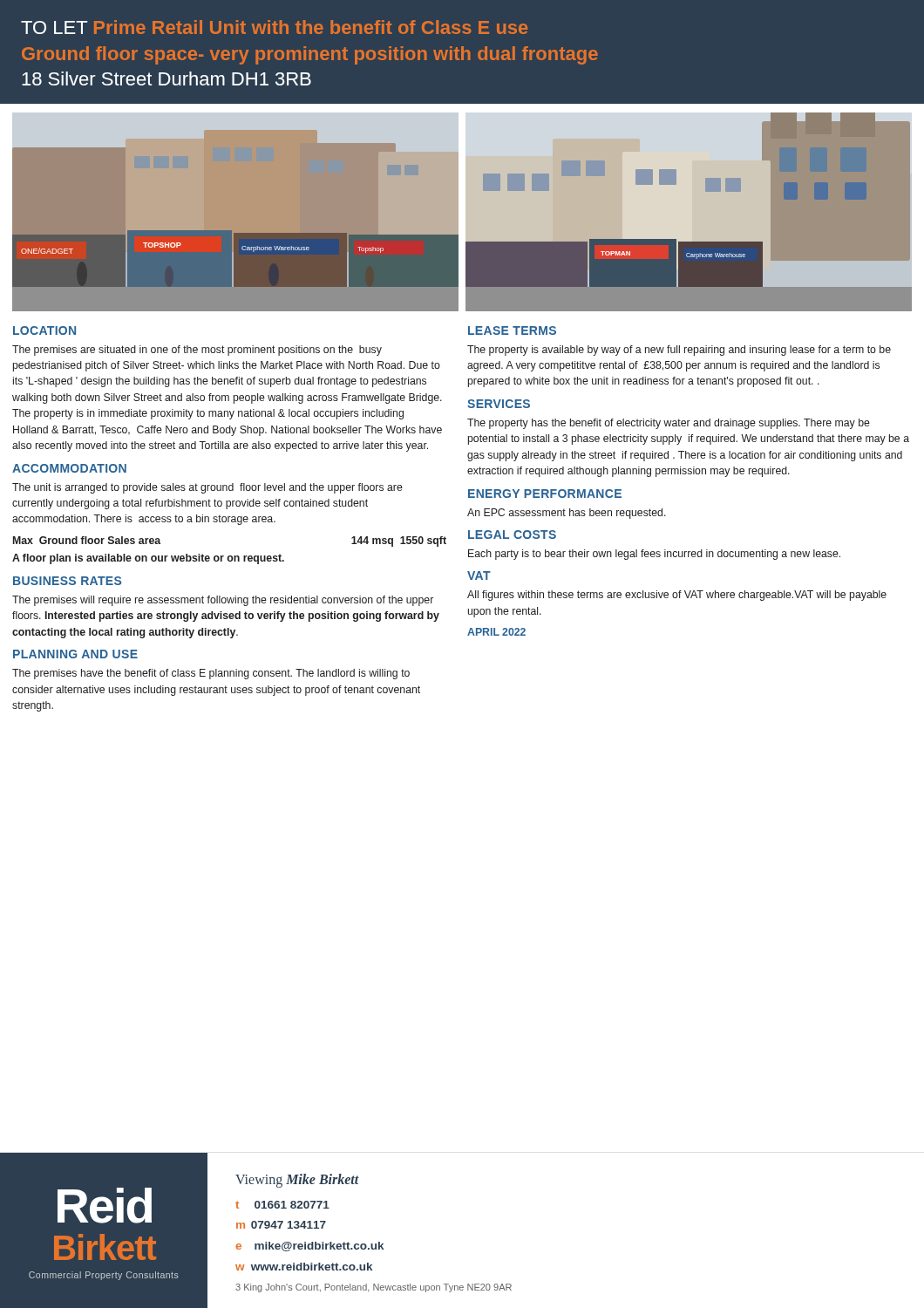Select the section header that says "BUSINESS RATES"
Viewport: 924px width, 1308px height.
[67, 581]
